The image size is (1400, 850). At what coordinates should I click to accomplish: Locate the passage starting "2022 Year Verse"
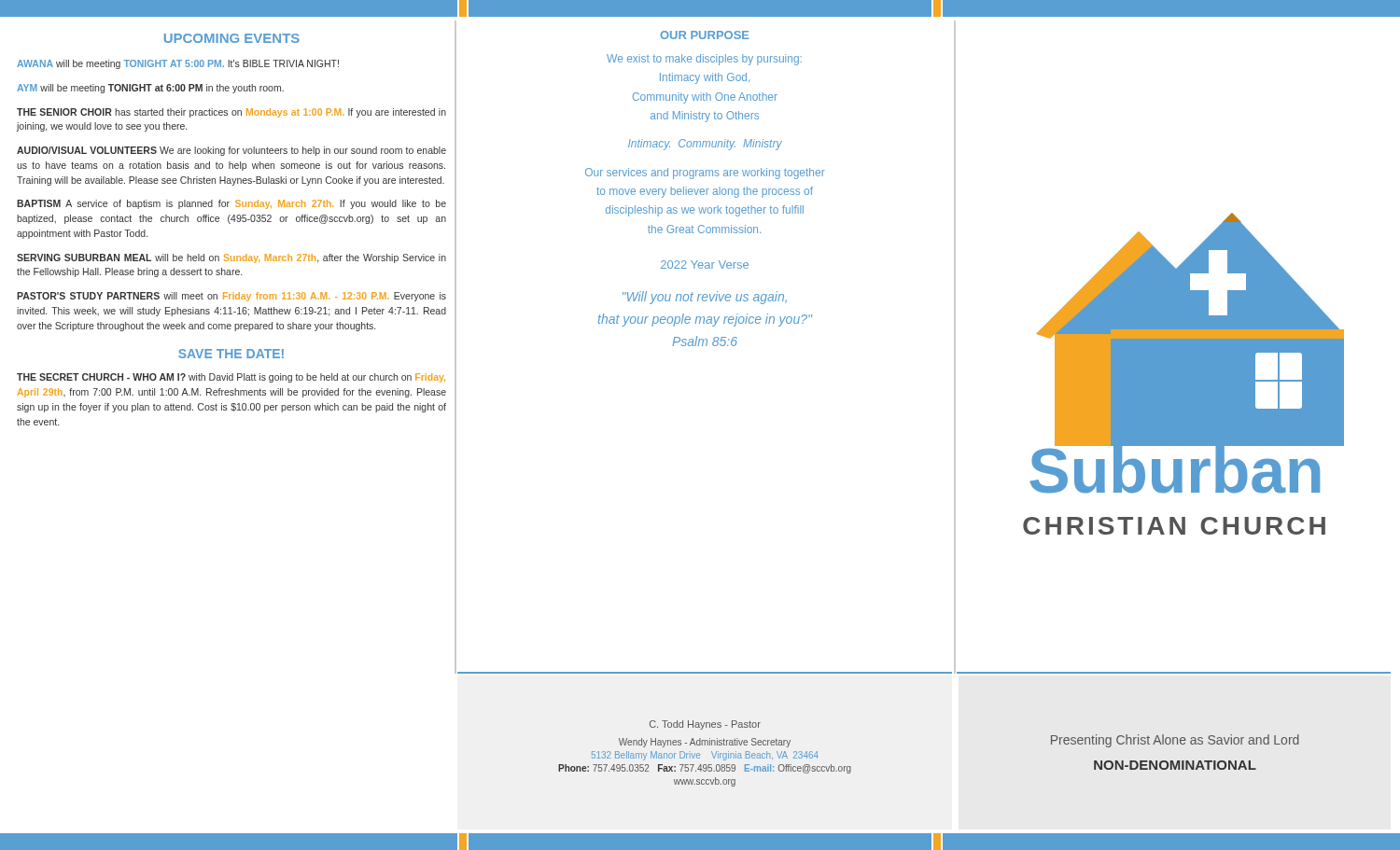(x=705, y=265)
